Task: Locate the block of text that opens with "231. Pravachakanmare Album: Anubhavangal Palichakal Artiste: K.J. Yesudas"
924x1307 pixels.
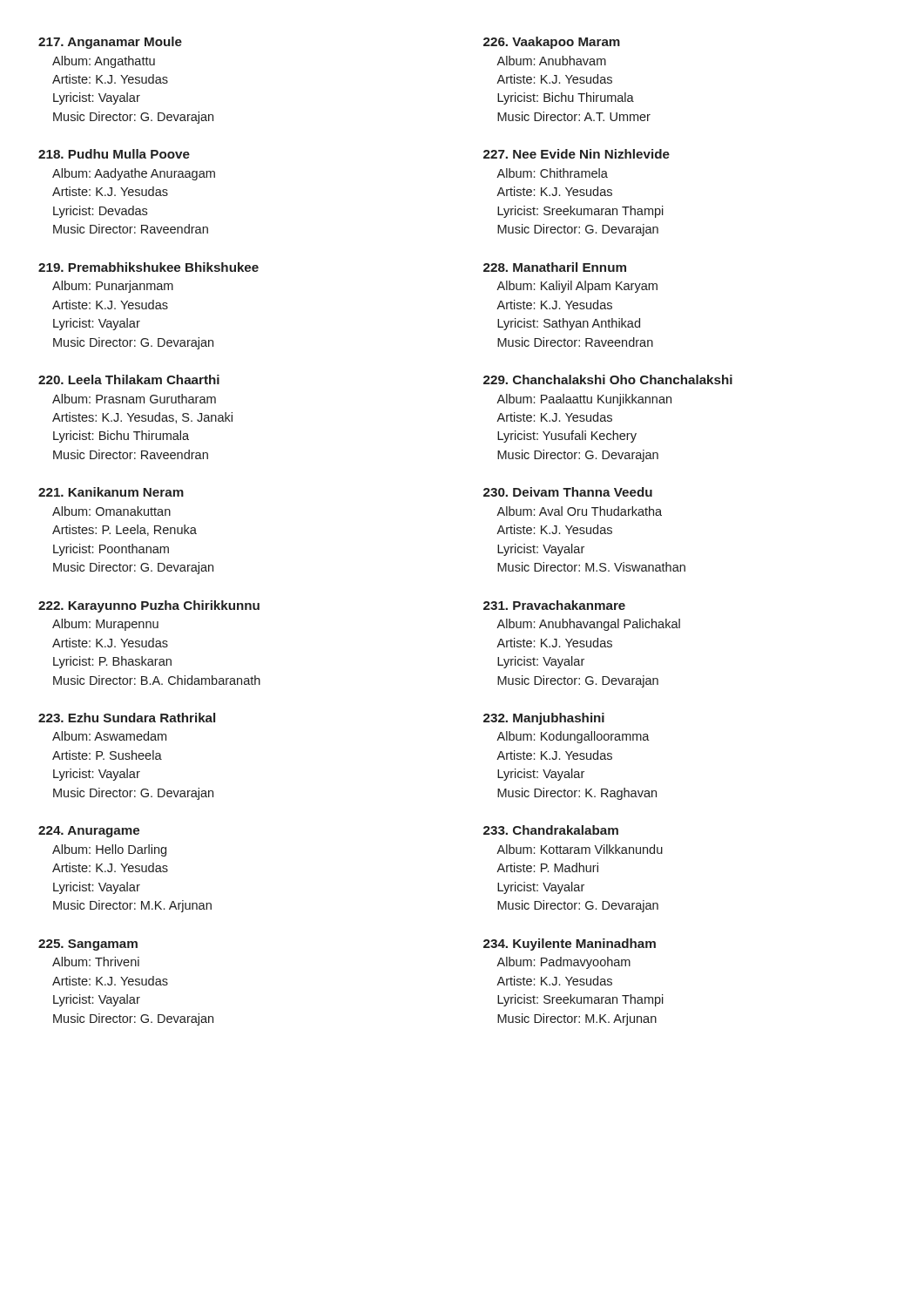Action: coord(554,605)
